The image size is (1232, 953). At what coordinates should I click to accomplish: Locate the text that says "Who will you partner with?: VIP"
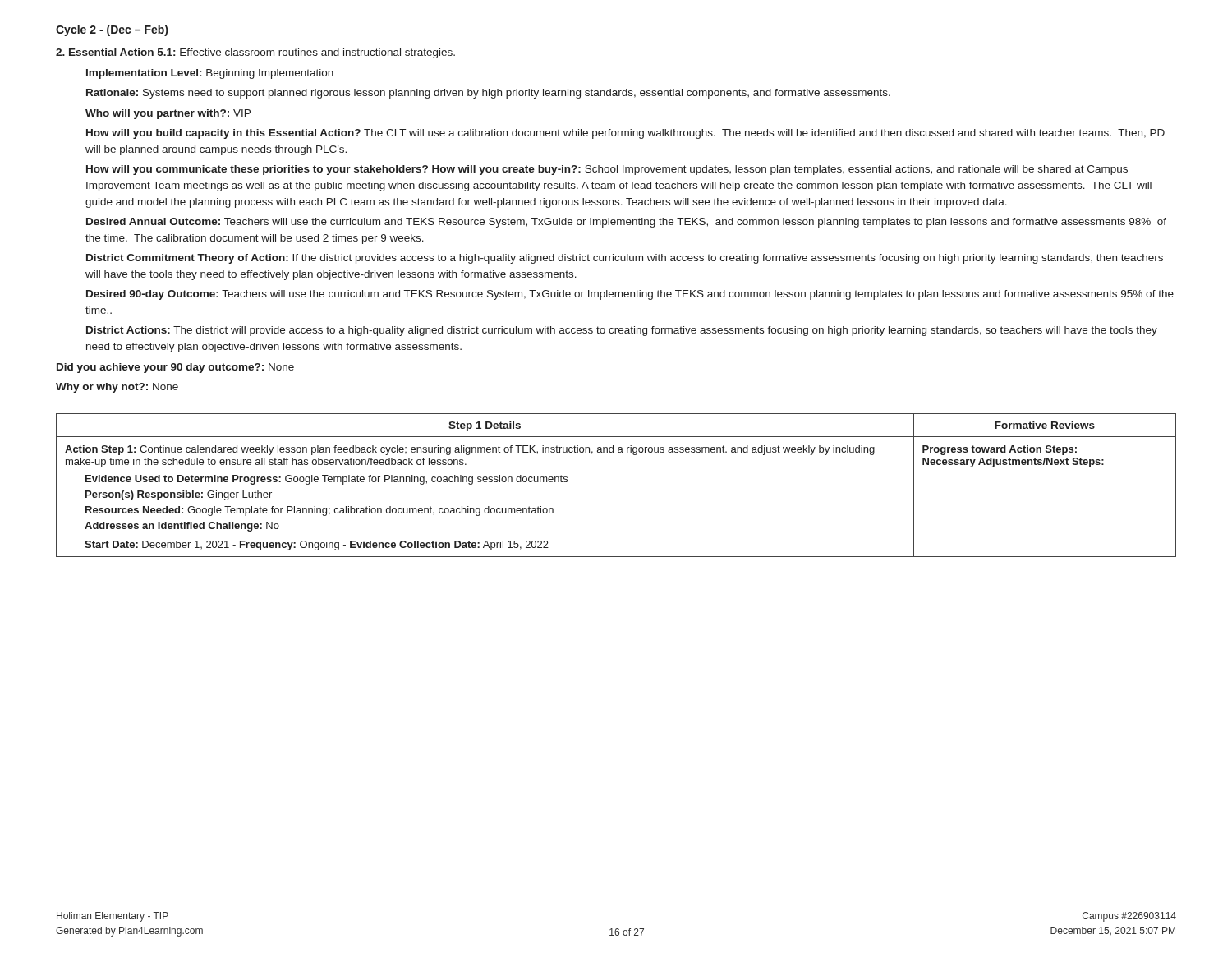point(168,113)
